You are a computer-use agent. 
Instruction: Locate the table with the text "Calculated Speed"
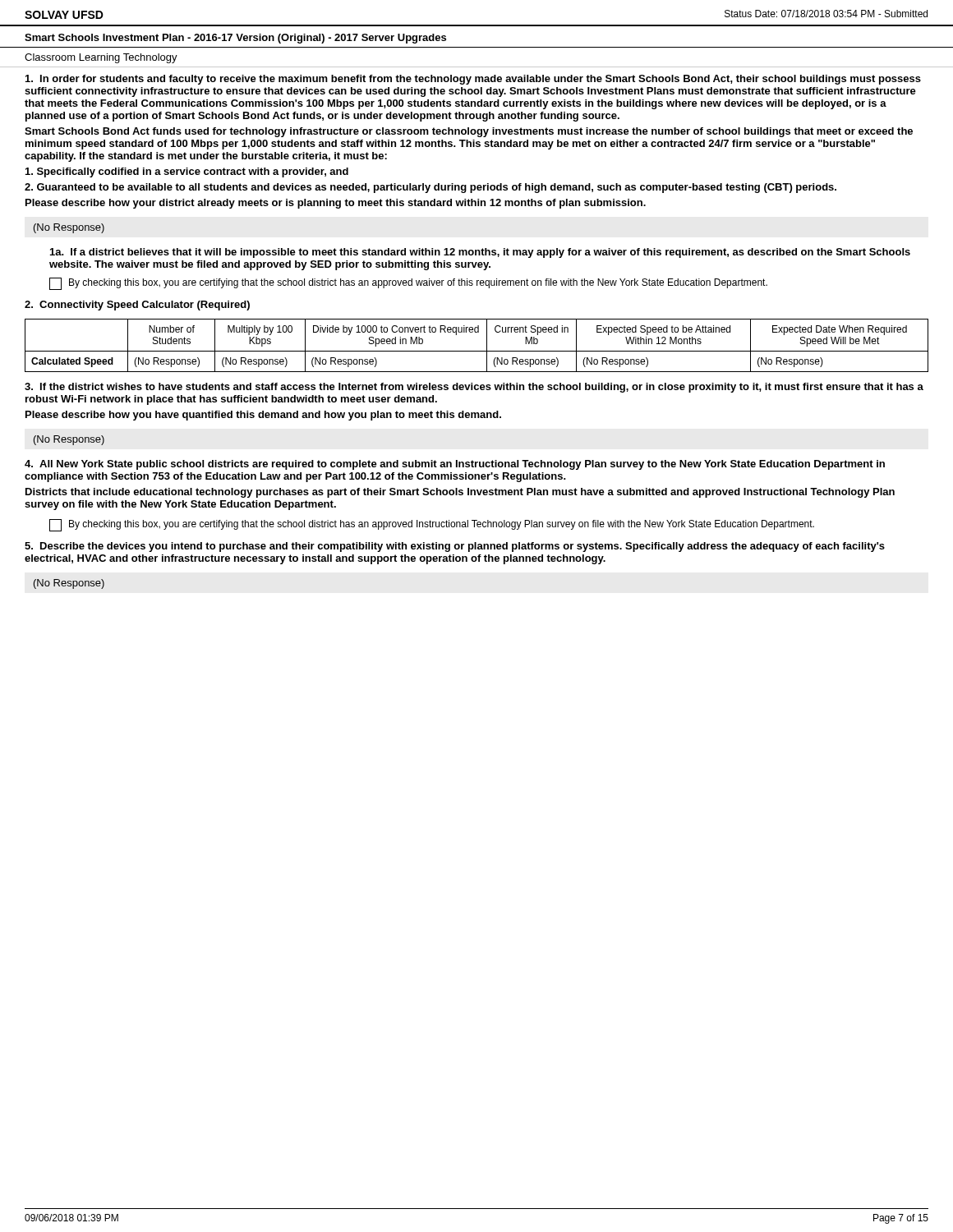476,345
